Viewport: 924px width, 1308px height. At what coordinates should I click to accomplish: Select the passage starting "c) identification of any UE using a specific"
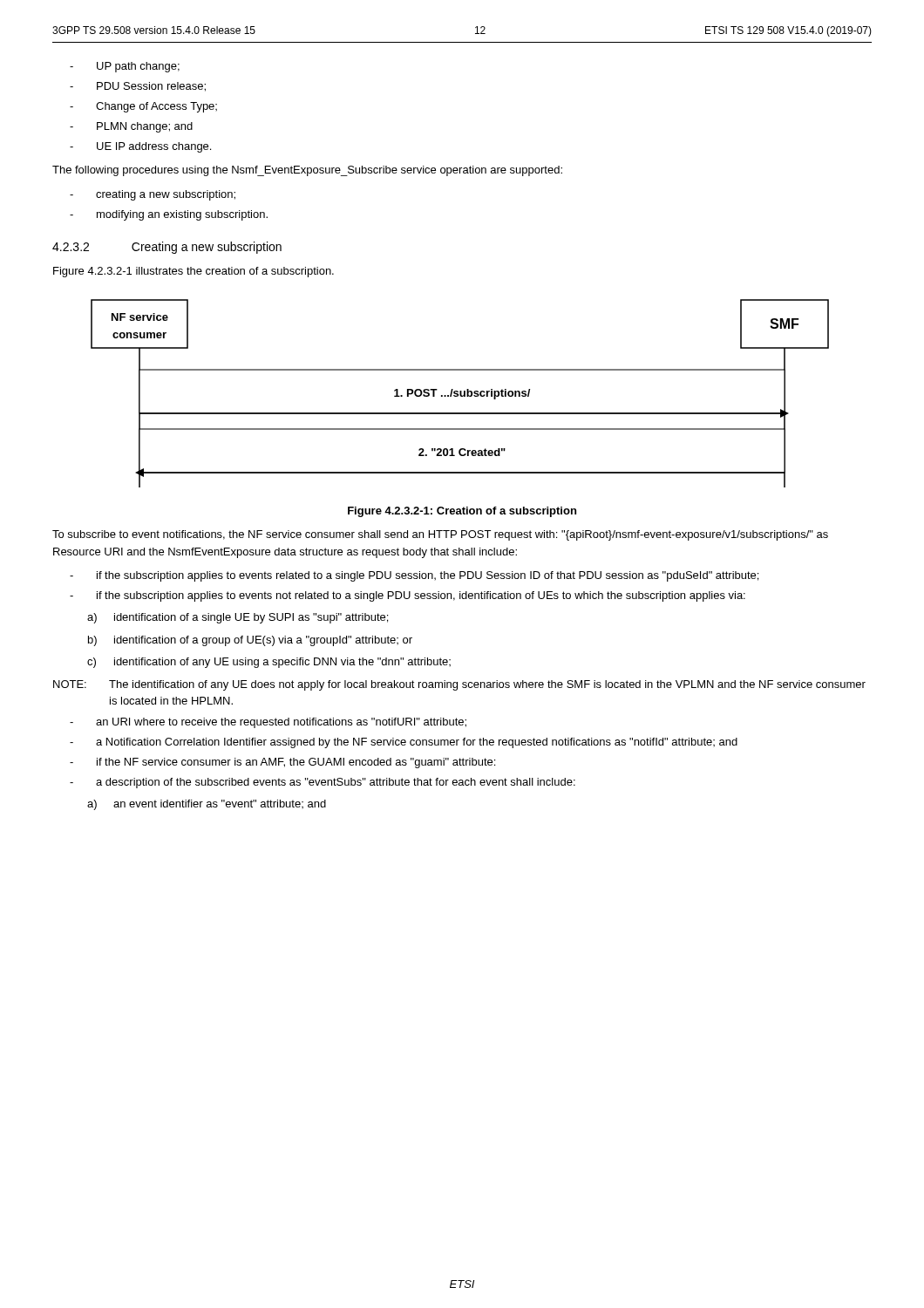point(269,662)
